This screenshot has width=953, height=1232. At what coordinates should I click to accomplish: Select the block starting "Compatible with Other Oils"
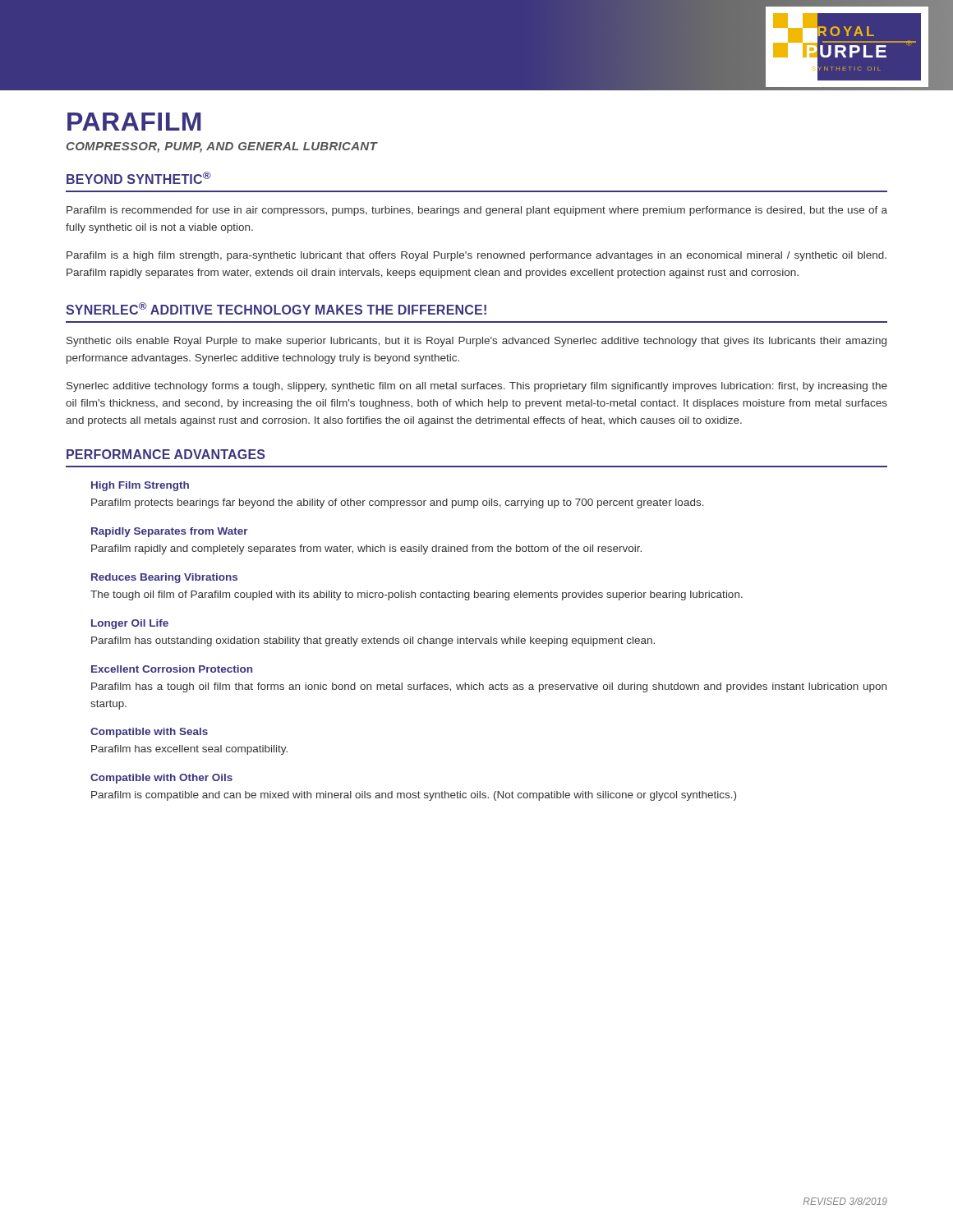click(162, 778)
